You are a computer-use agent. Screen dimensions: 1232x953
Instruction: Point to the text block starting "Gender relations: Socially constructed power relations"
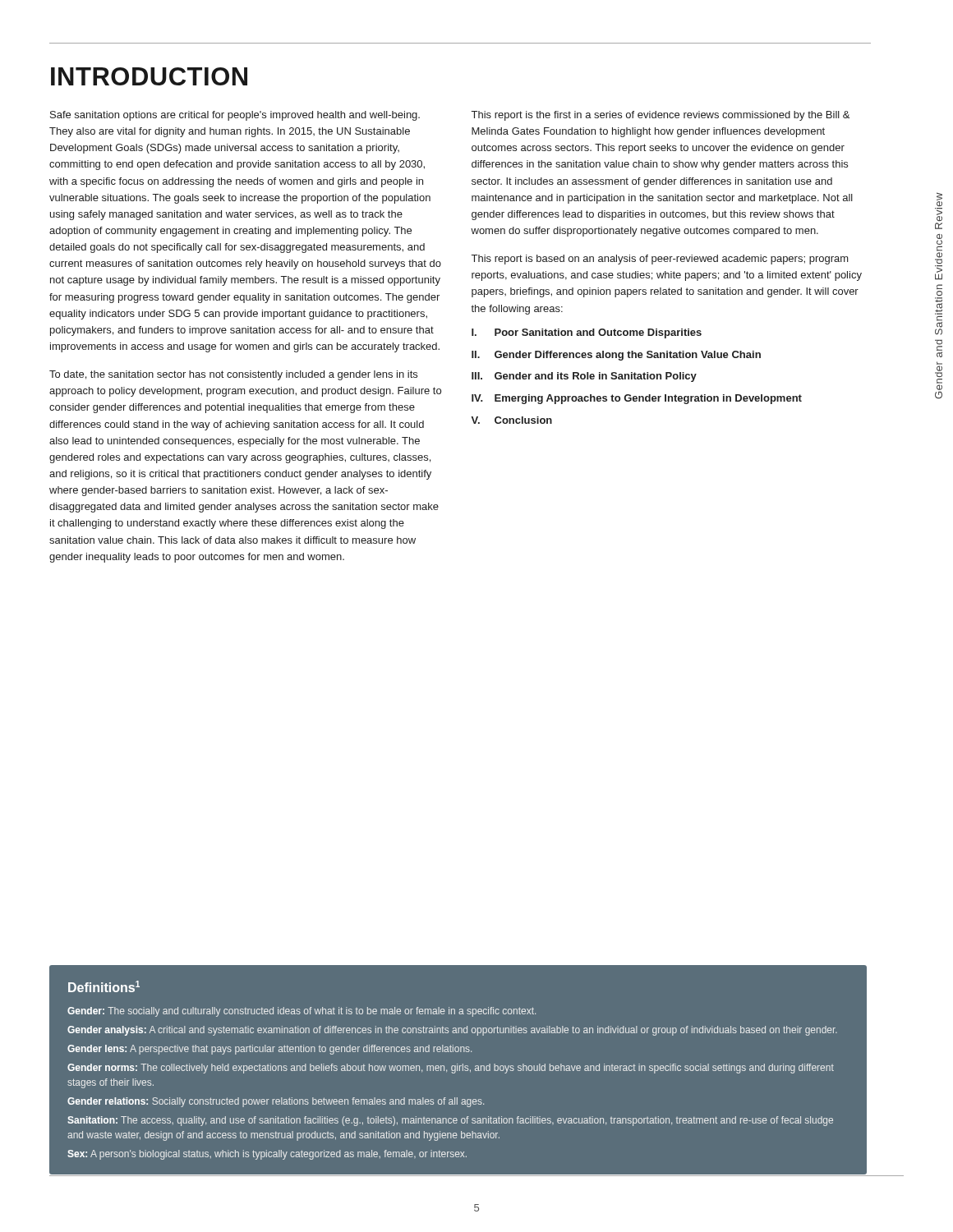click(276, 1101)
